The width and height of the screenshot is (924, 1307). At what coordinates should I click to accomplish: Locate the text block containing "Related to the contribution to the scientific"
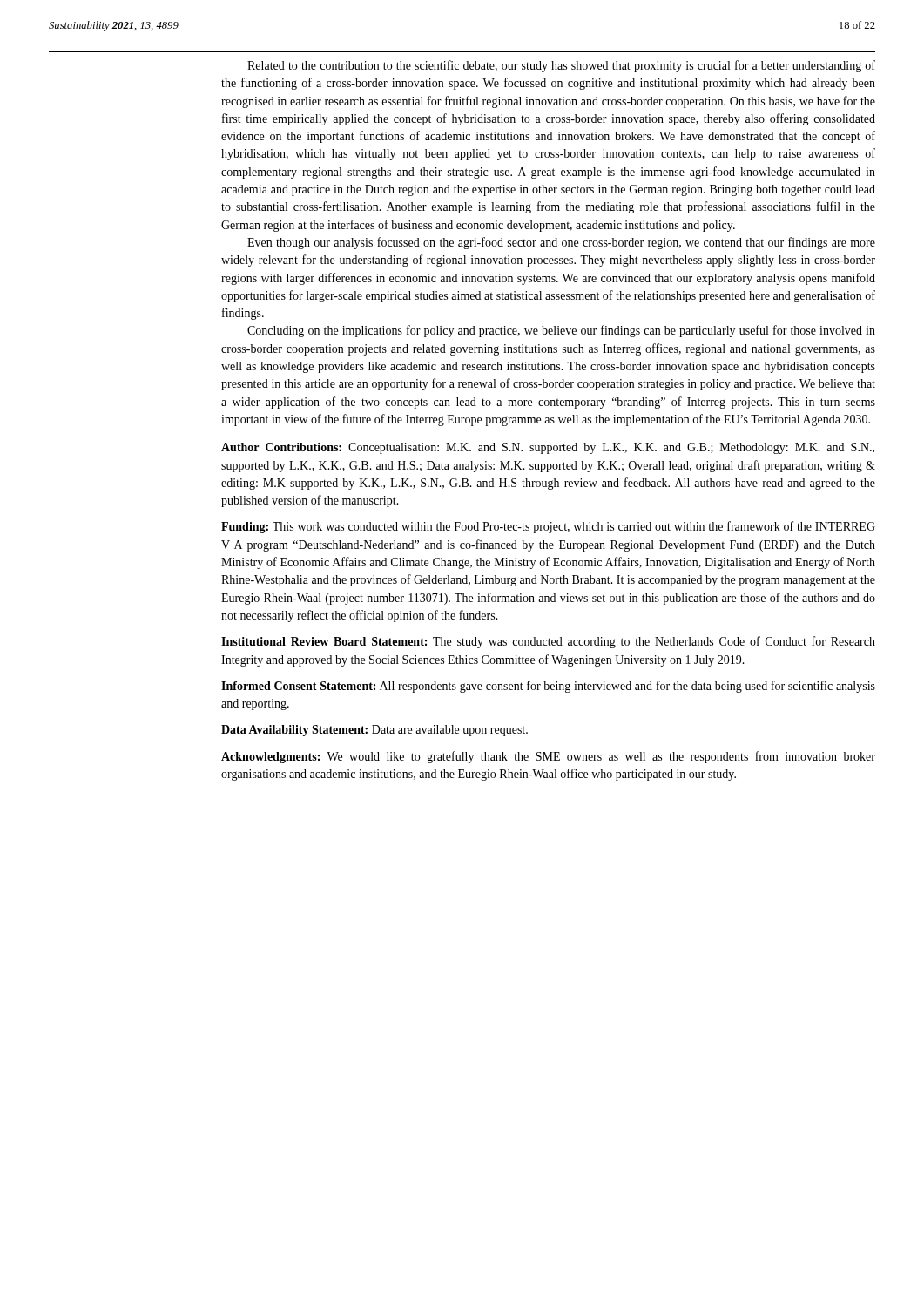548,146
